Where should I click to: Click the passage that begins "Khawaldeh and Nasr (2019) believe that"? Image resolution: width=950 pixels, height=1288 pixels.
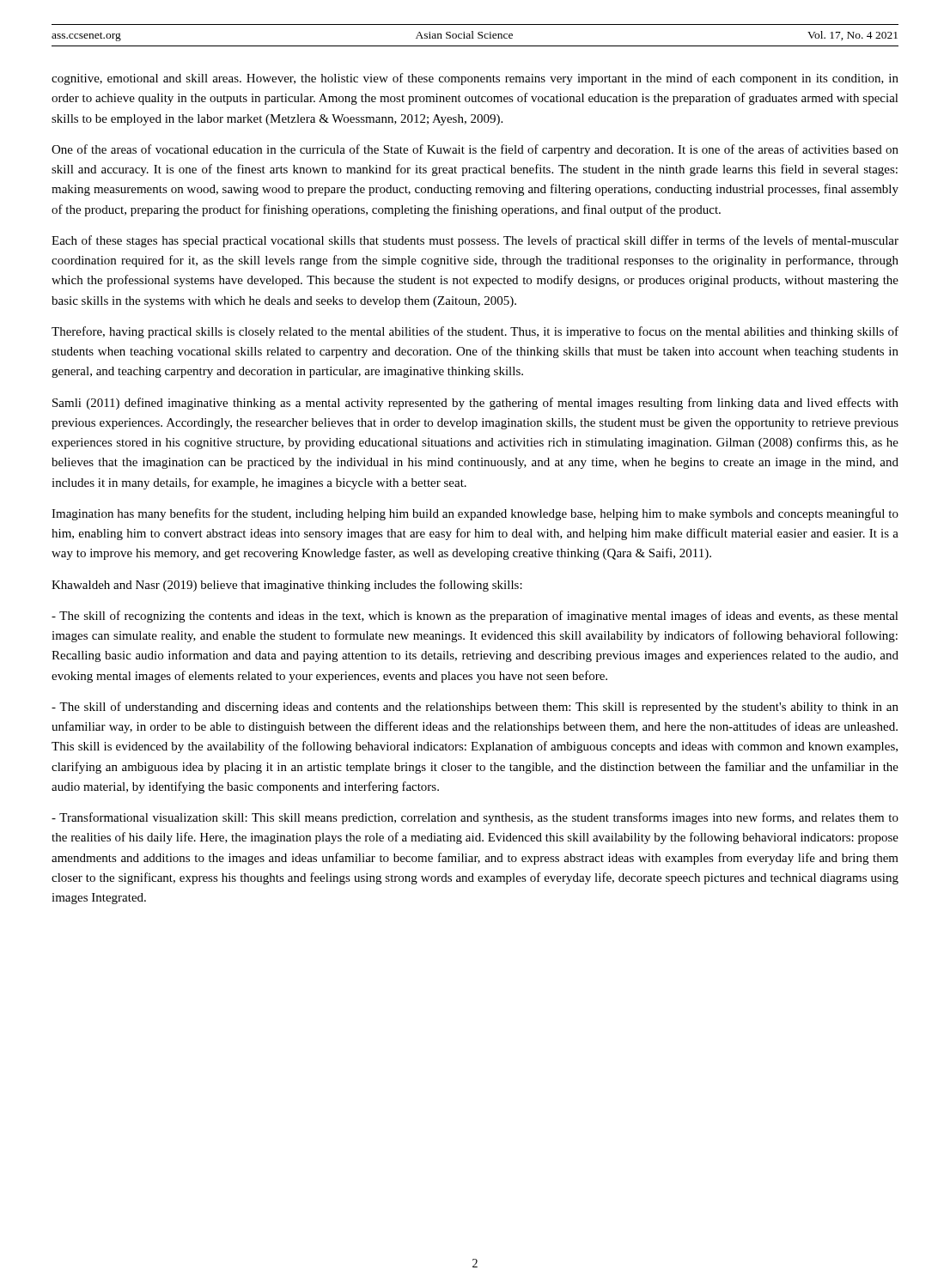click(287, 584)
